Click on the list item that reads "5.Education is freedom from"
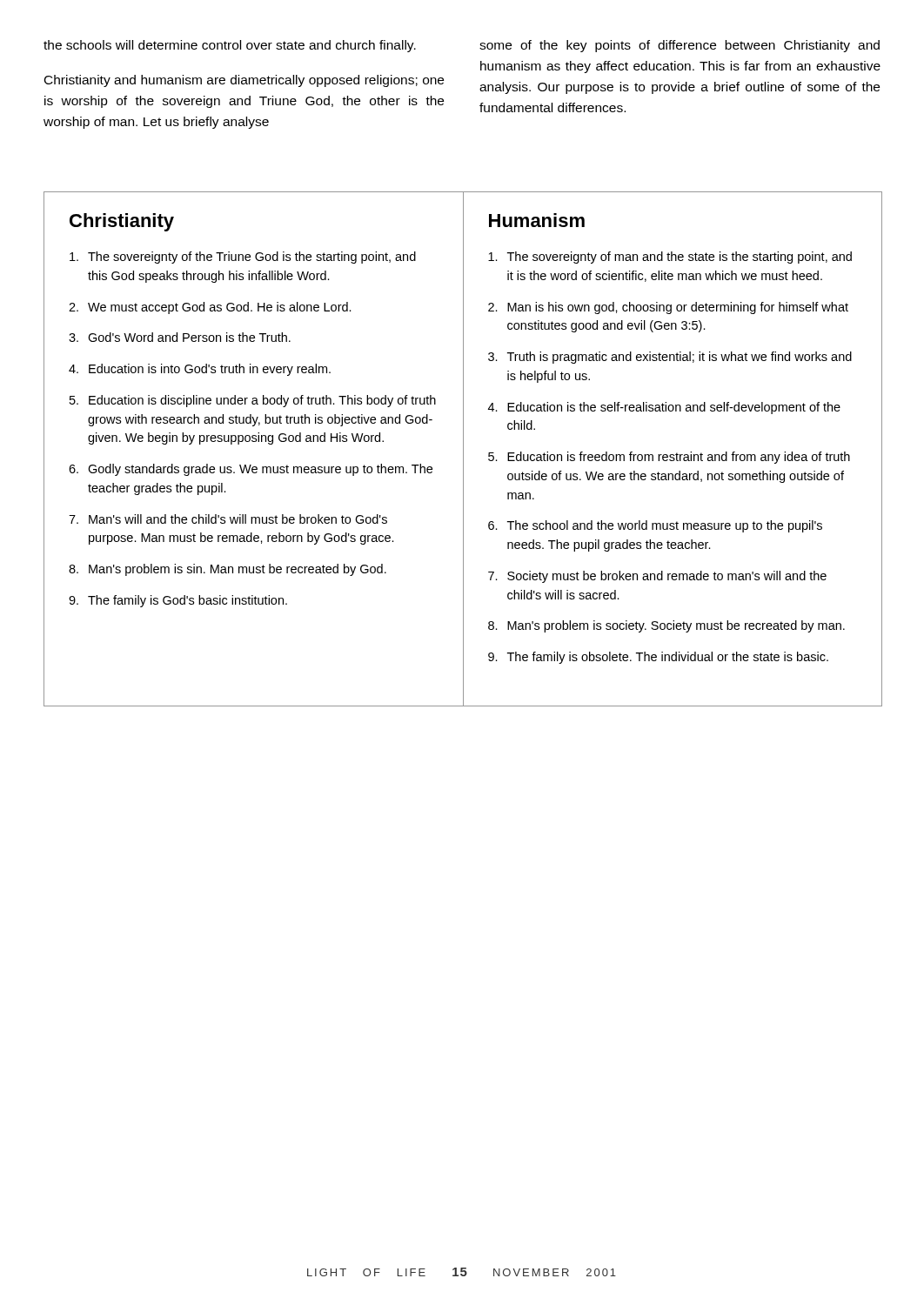 click(672, 476)
